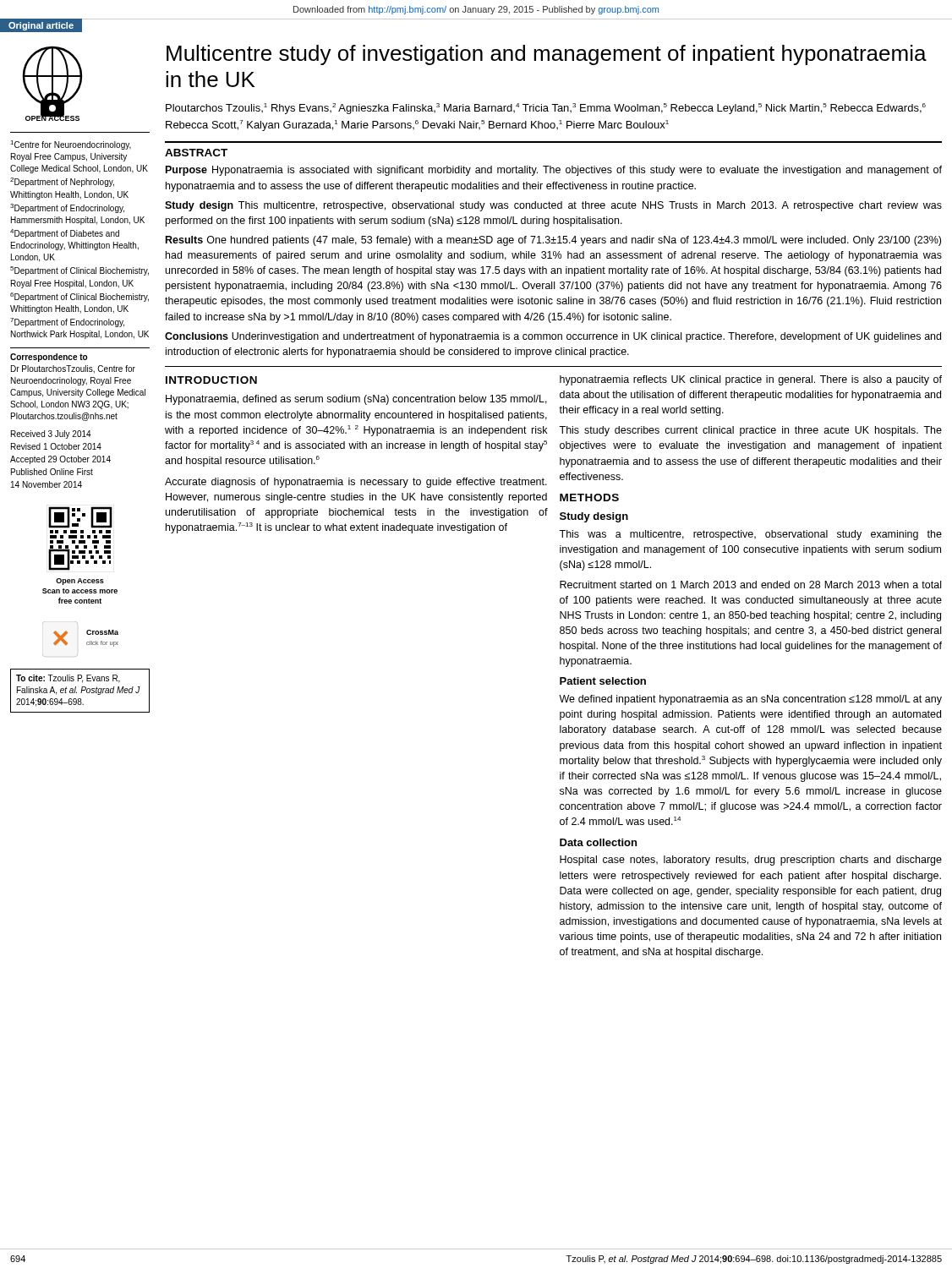
Task: Locate the passage starting "Conclusions Underinvestigation and undertreatment of hyponatraemia is a"
Action: [553, 344]
